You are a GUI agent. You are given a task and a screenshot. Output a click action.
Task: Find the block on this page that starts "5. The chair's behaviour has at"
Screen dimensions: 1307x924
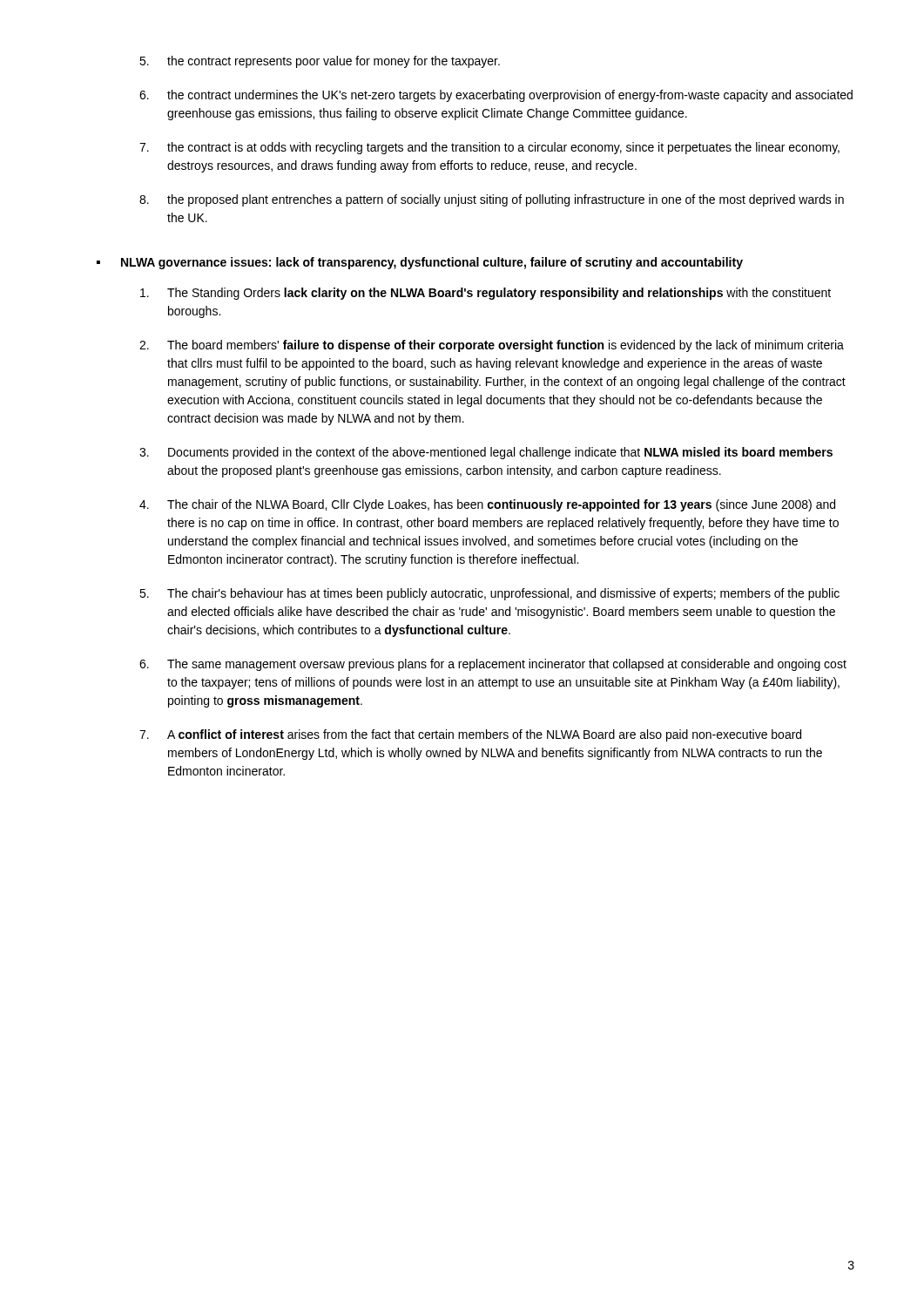point(497,612)
